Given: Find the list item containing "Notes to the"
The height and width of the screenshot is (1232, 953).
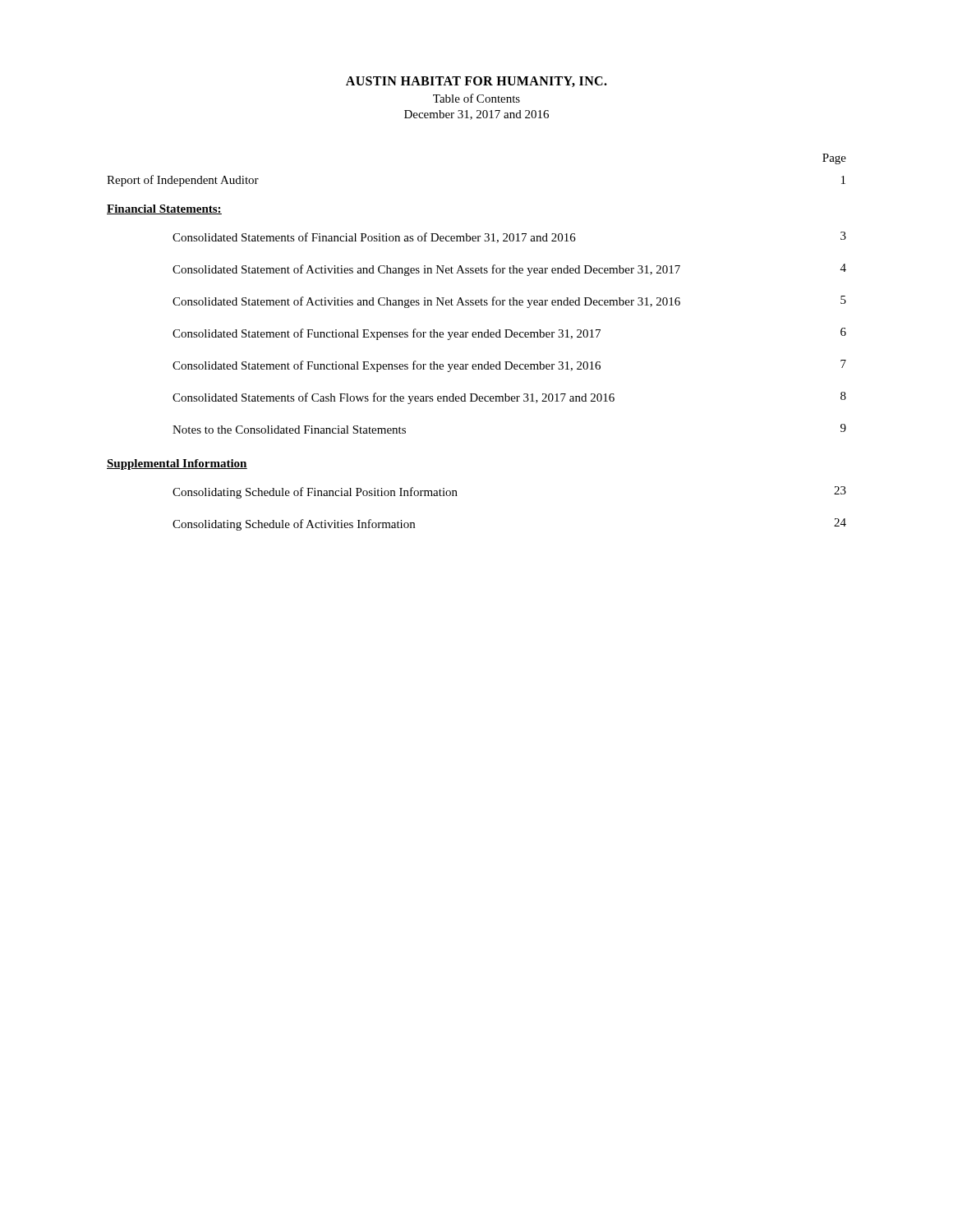Looking at the screenshot, I should [x=284, y=428].
